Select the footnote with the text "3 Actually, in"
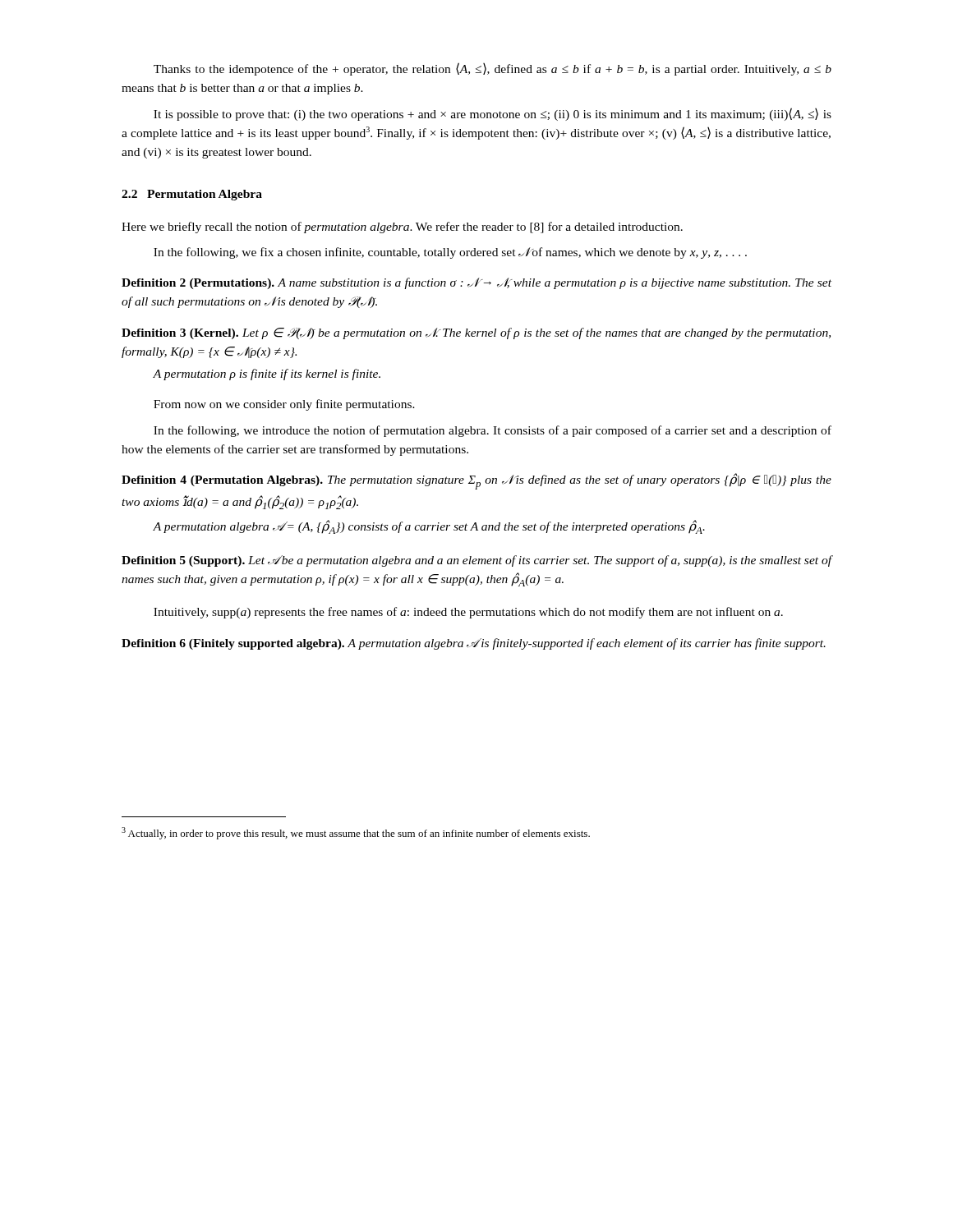953x1232 pixels. [476, 832]
